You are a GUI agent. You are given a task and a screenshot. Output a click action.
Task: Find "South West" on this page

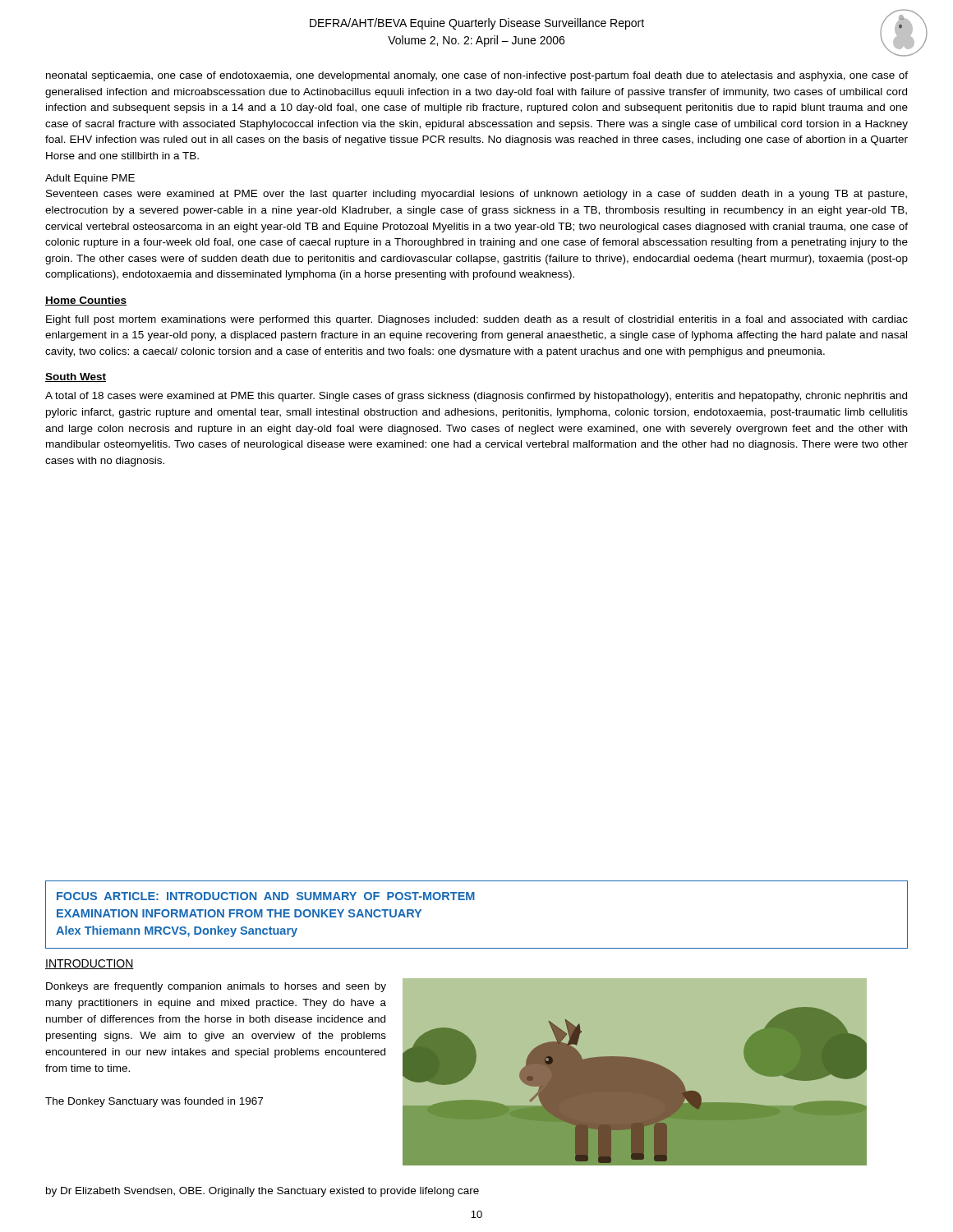coord(76,377)
